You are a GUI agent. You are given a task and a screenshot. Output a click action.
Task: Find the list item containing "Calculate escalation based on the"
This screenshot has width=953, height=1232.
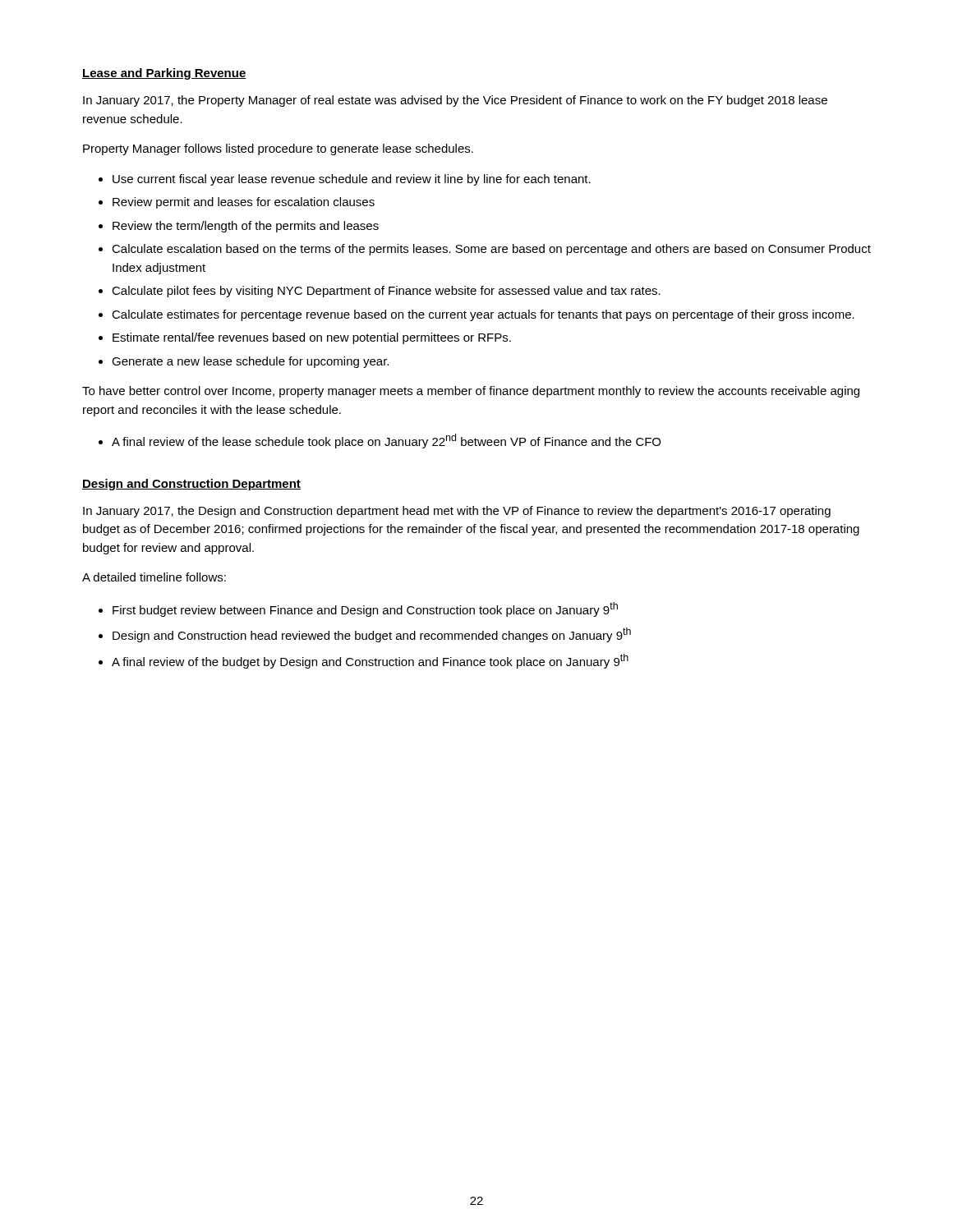click(491, 258)
